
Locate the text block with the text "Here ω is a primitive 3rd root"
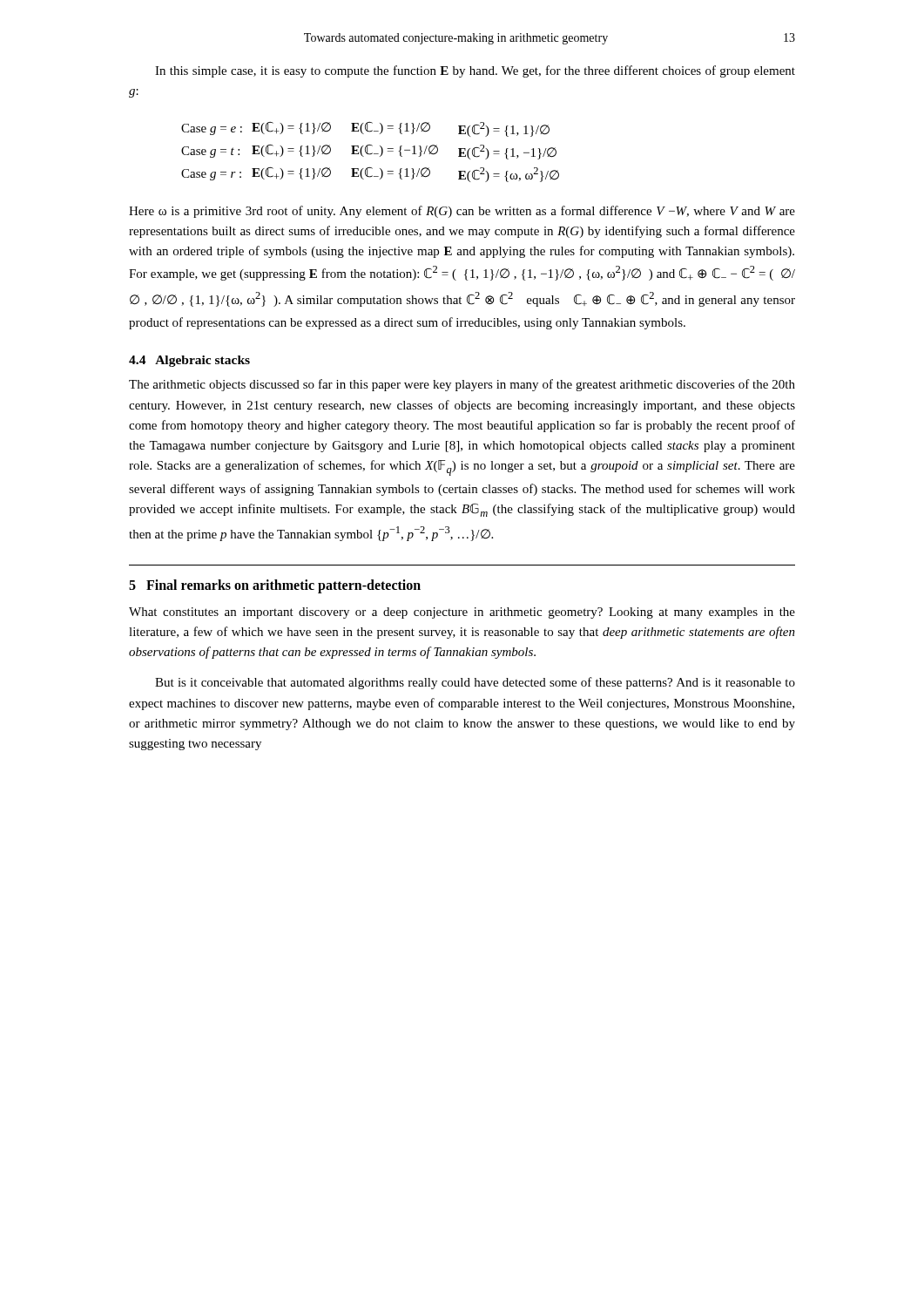(x=462, y=267)
